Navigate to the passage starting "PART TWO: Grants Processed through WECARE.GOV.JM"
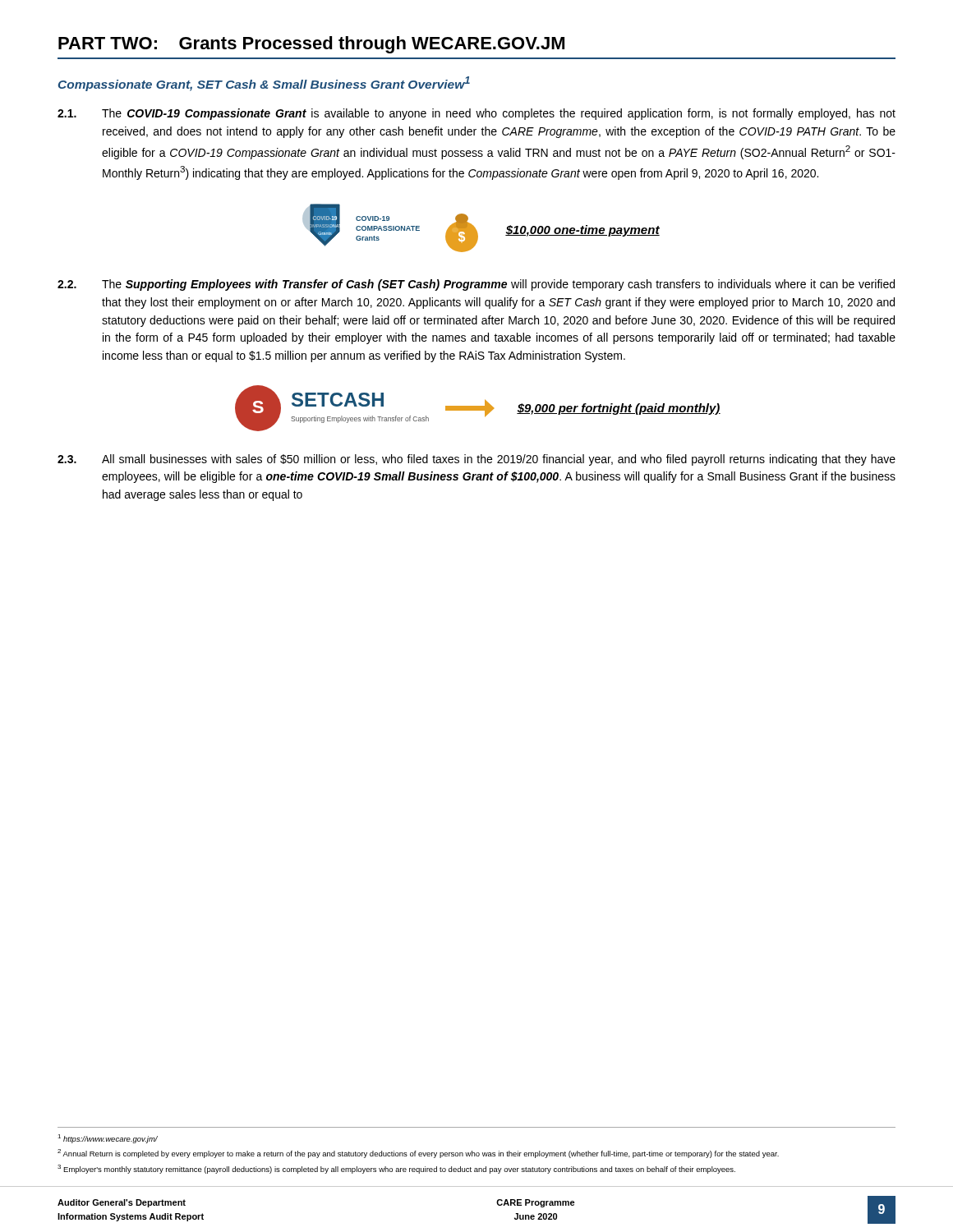The height and width of the screenshot is (1232, 953). 312,43
